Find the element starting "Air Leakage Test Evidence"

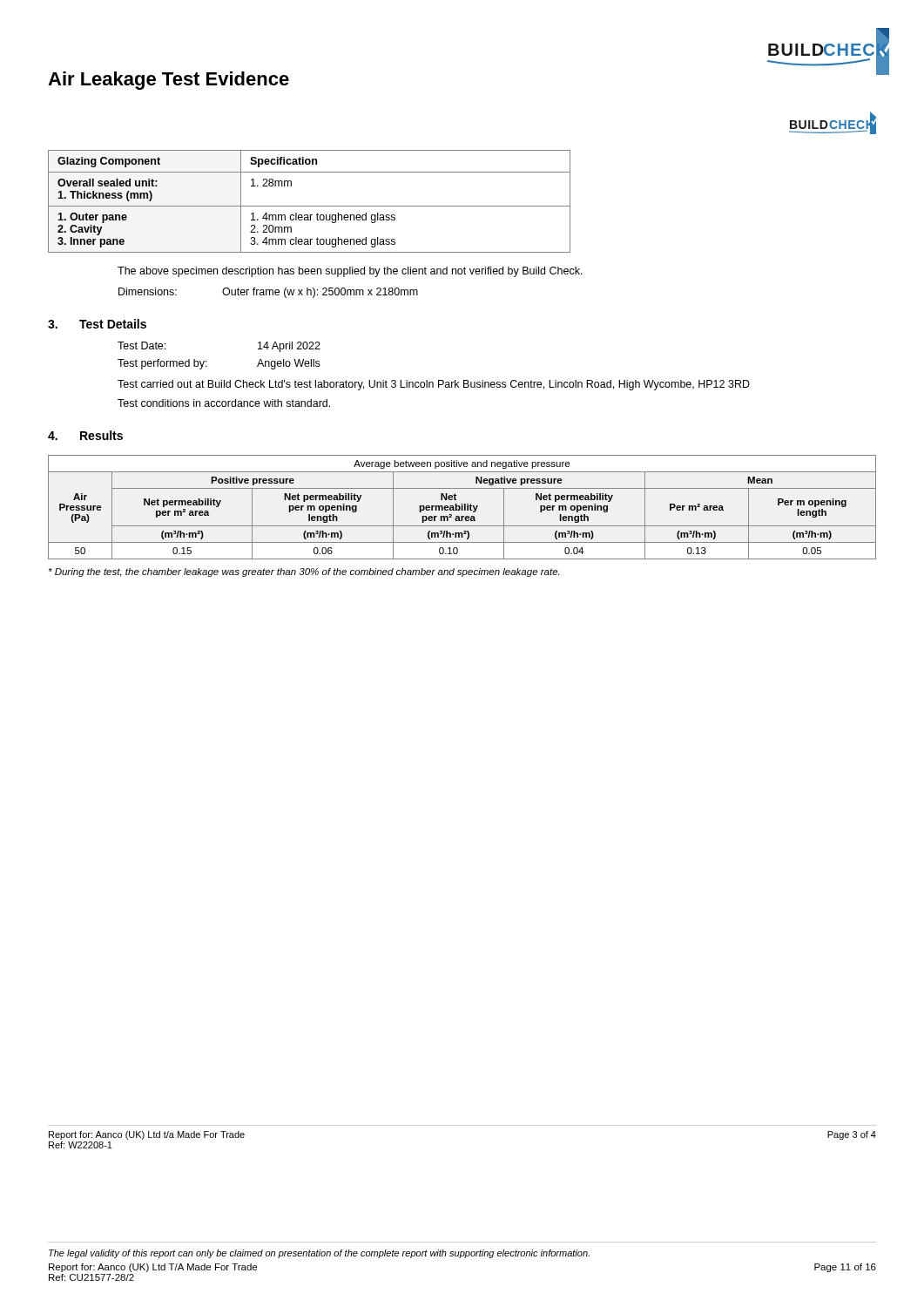click(169, 79)
